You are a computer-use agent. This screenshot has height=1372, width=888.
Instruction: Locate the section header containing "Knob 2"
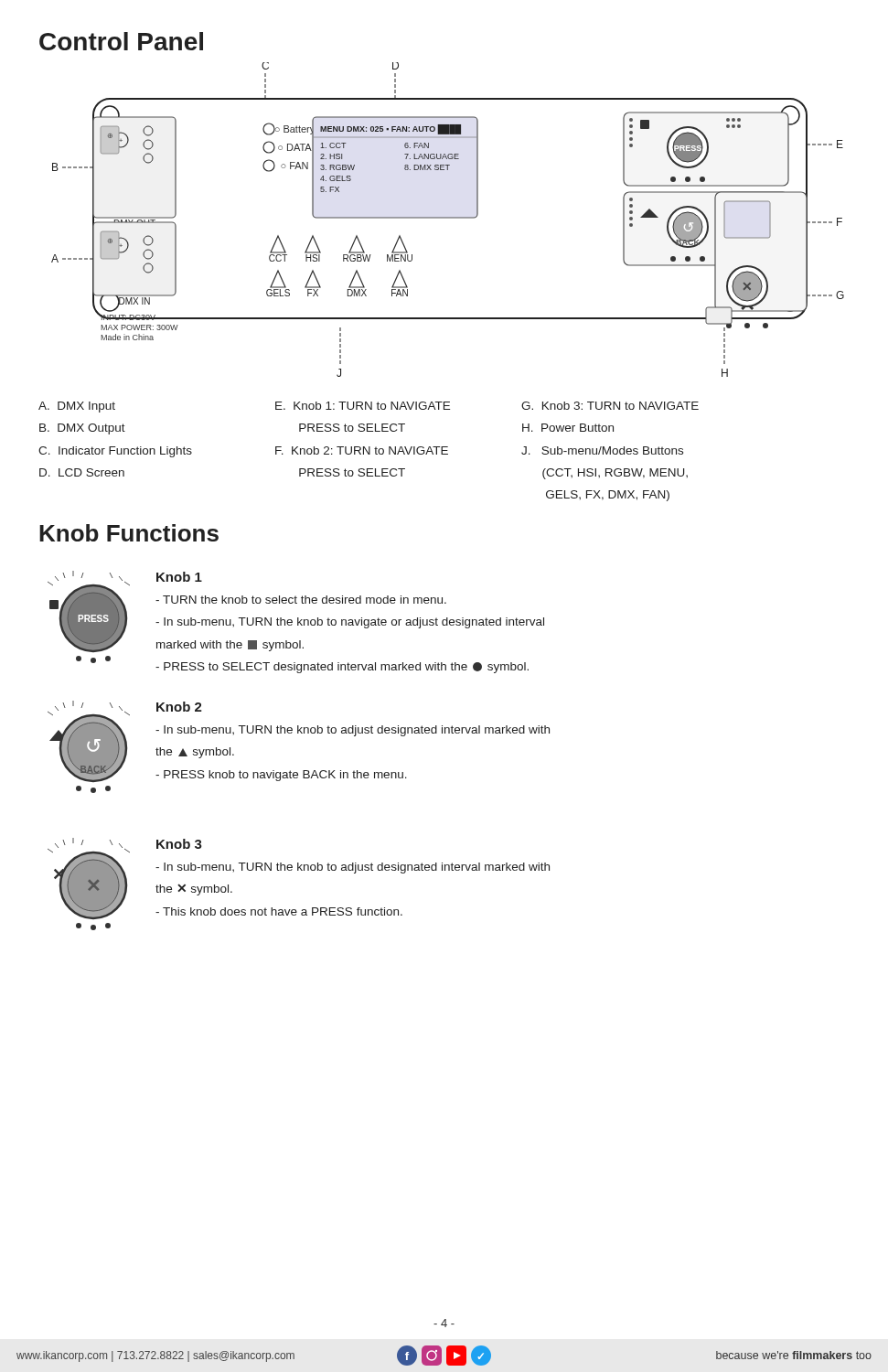click(x=179, y=707)
